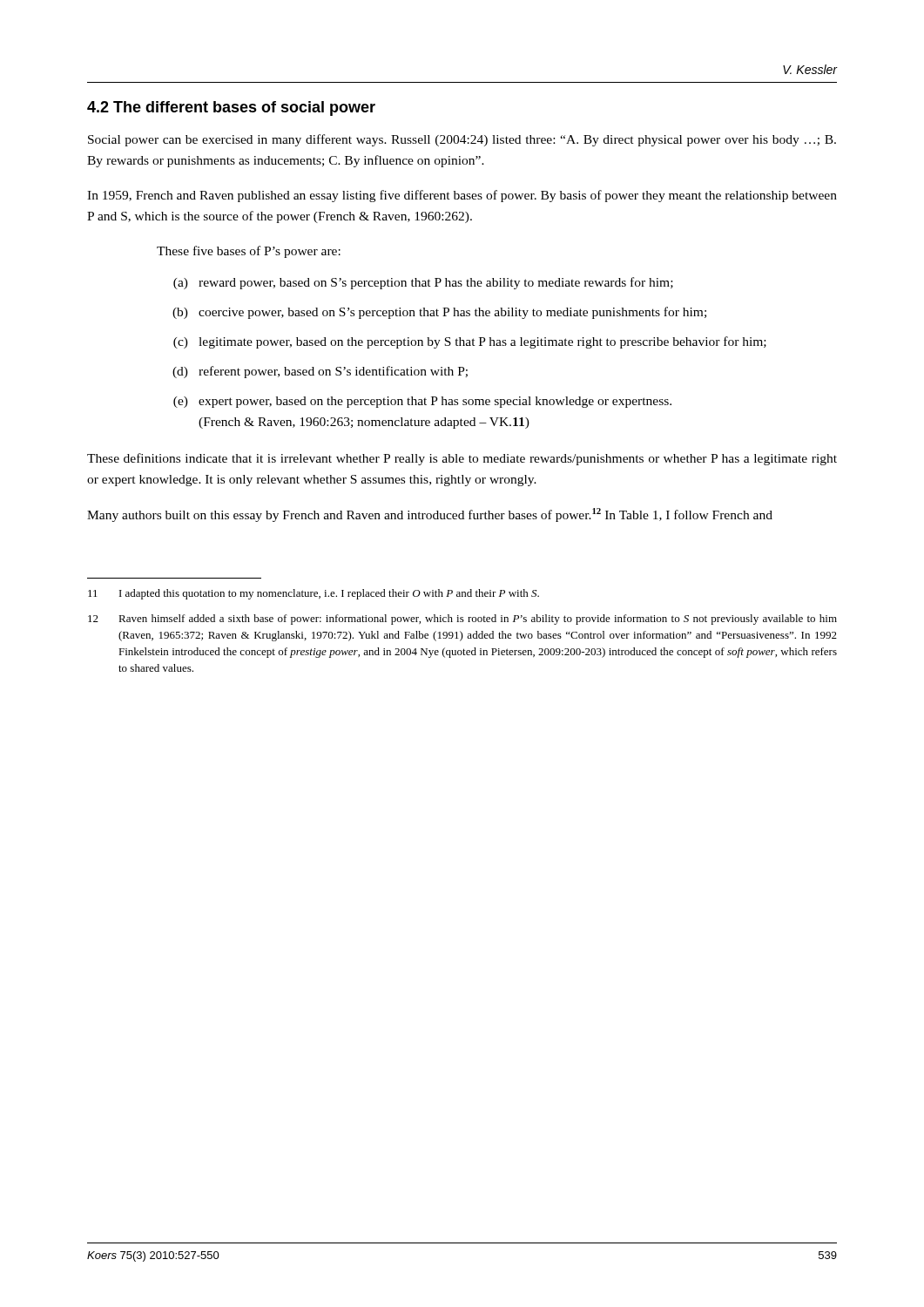The height and width of the screenshot is (1307, 924).
Task: Locate the block of text that opens with "Social power can"
Action: 462,149
